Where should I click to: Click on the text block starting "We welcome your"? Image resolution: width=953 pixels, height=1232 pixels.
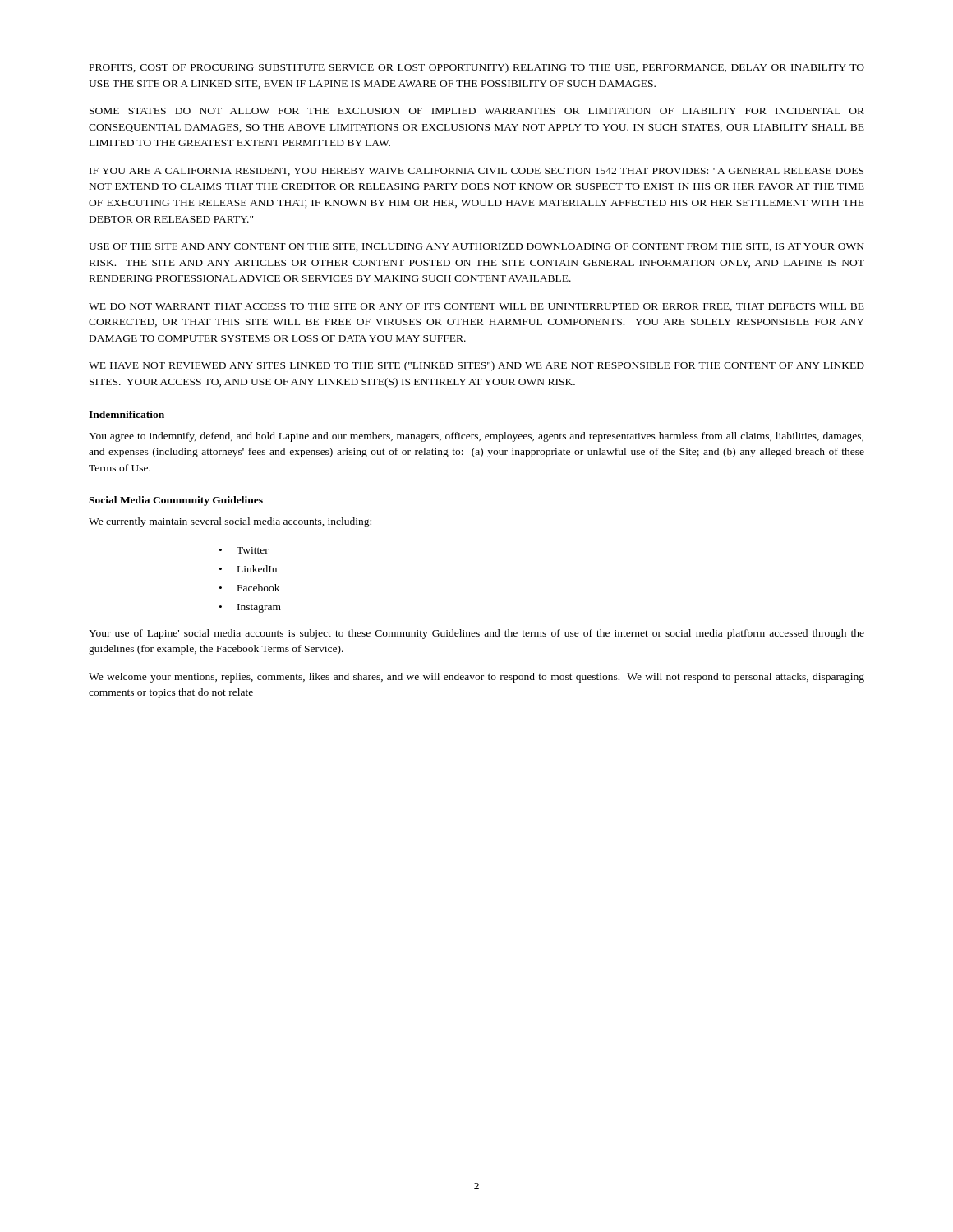476,684
